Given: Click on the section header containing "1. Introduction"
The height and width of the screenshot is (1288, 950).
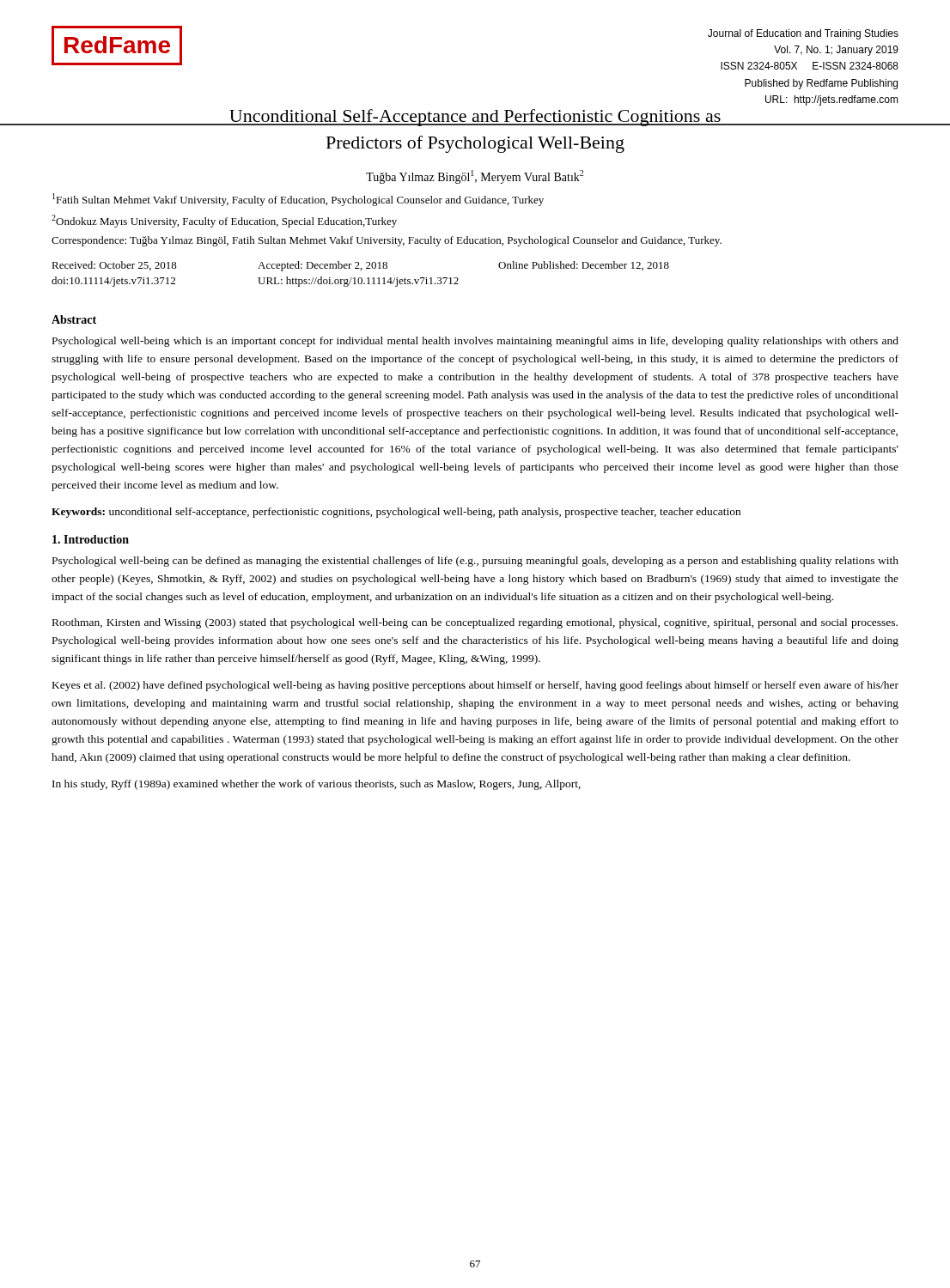Looking at the screenshot, I should 90,539.
